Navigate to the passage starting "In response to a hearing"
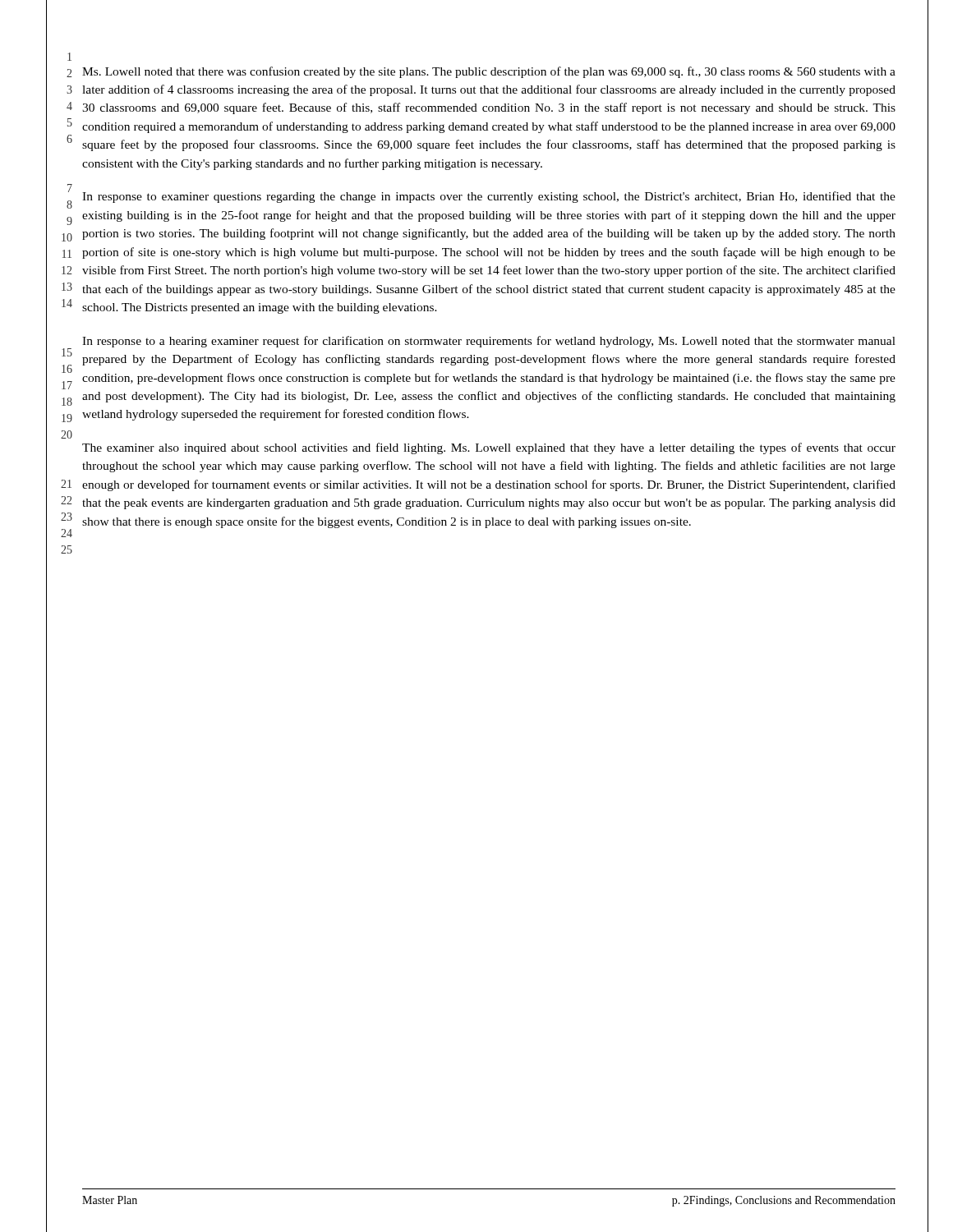953x1232 pixels. [x=489, y=378]
